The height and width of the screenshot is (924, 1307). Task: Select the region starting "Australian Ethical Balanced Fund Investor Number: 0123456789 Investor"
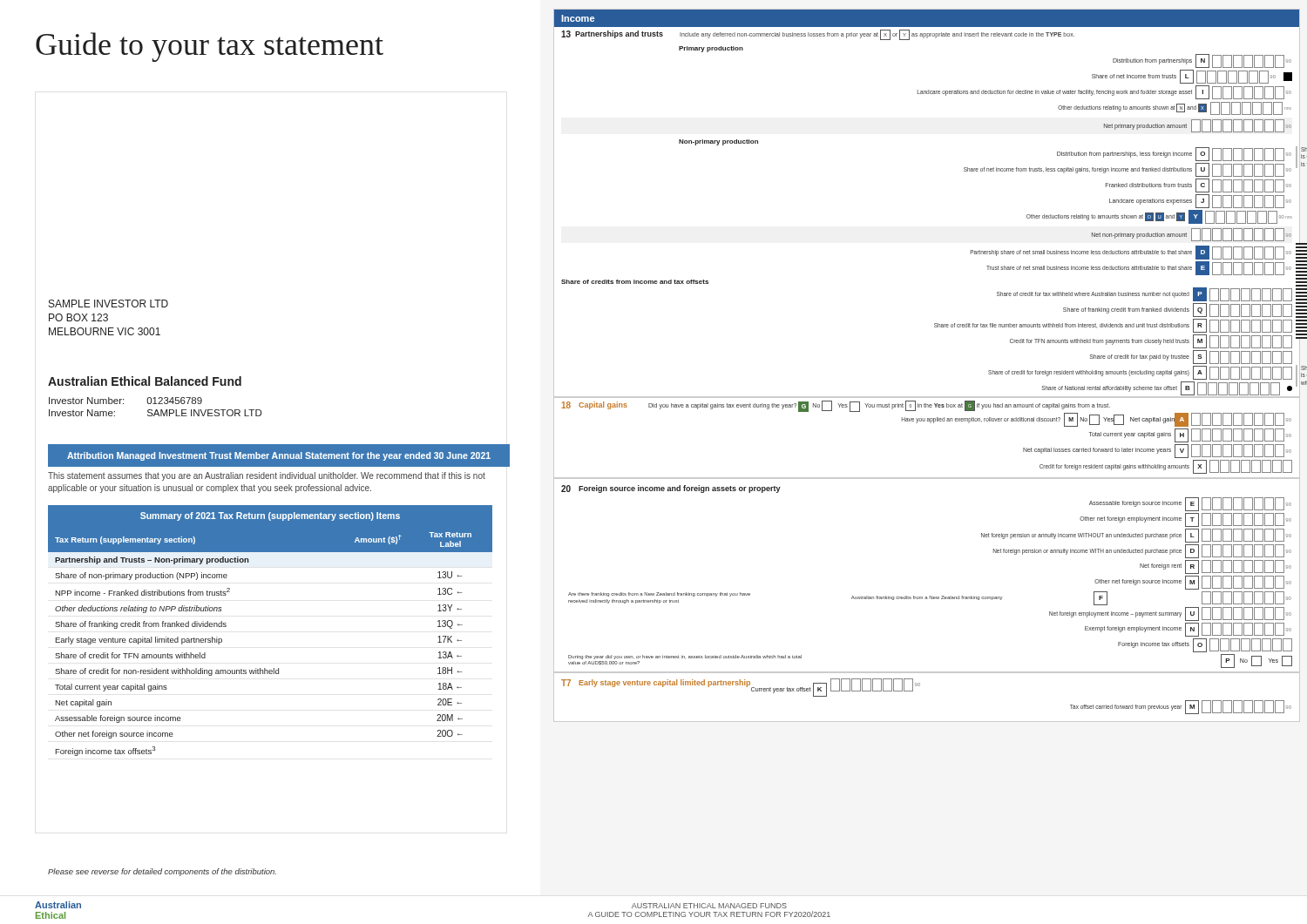point(155,396)
